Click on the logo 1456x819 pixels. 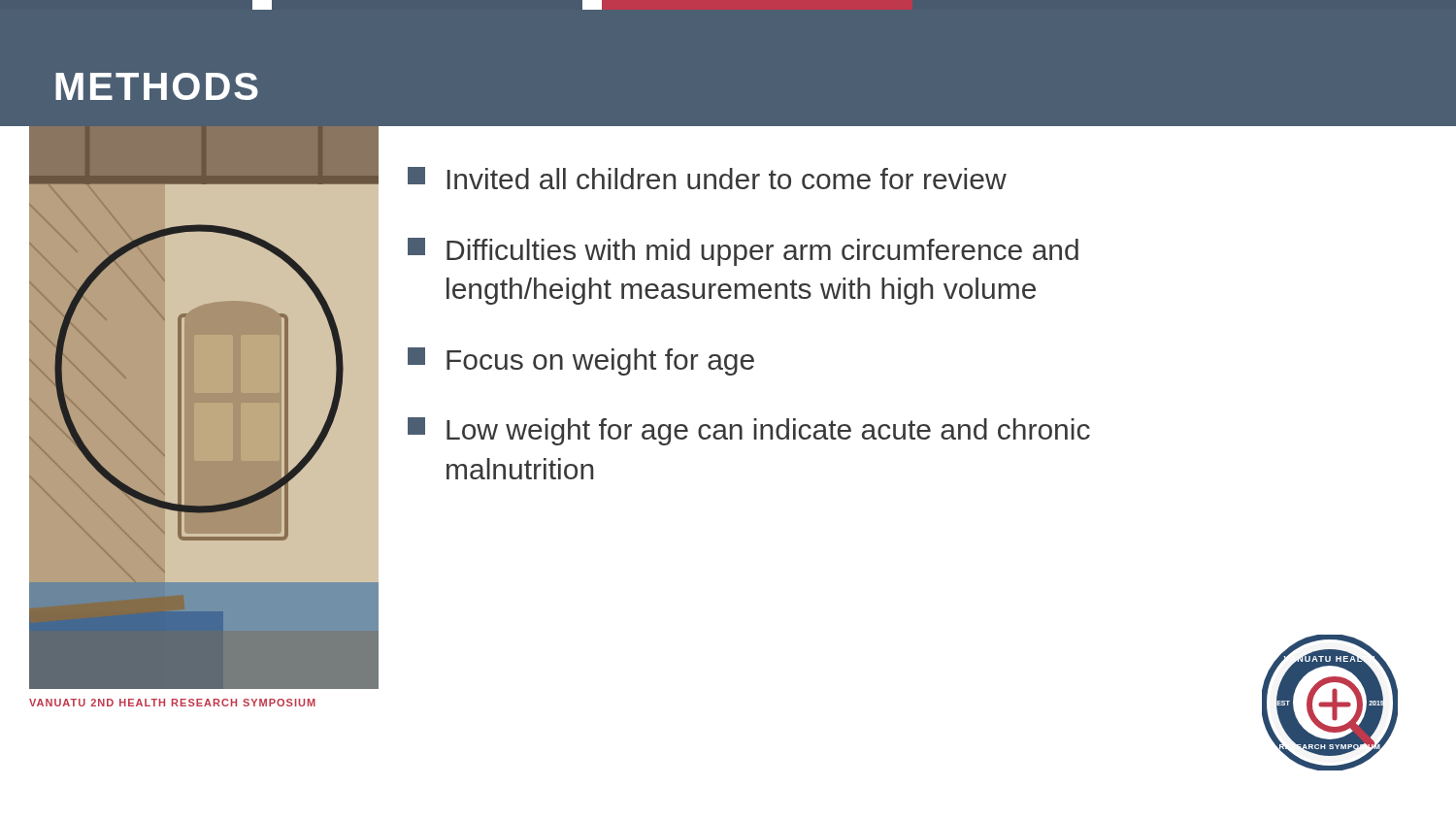coord(1330,703)
